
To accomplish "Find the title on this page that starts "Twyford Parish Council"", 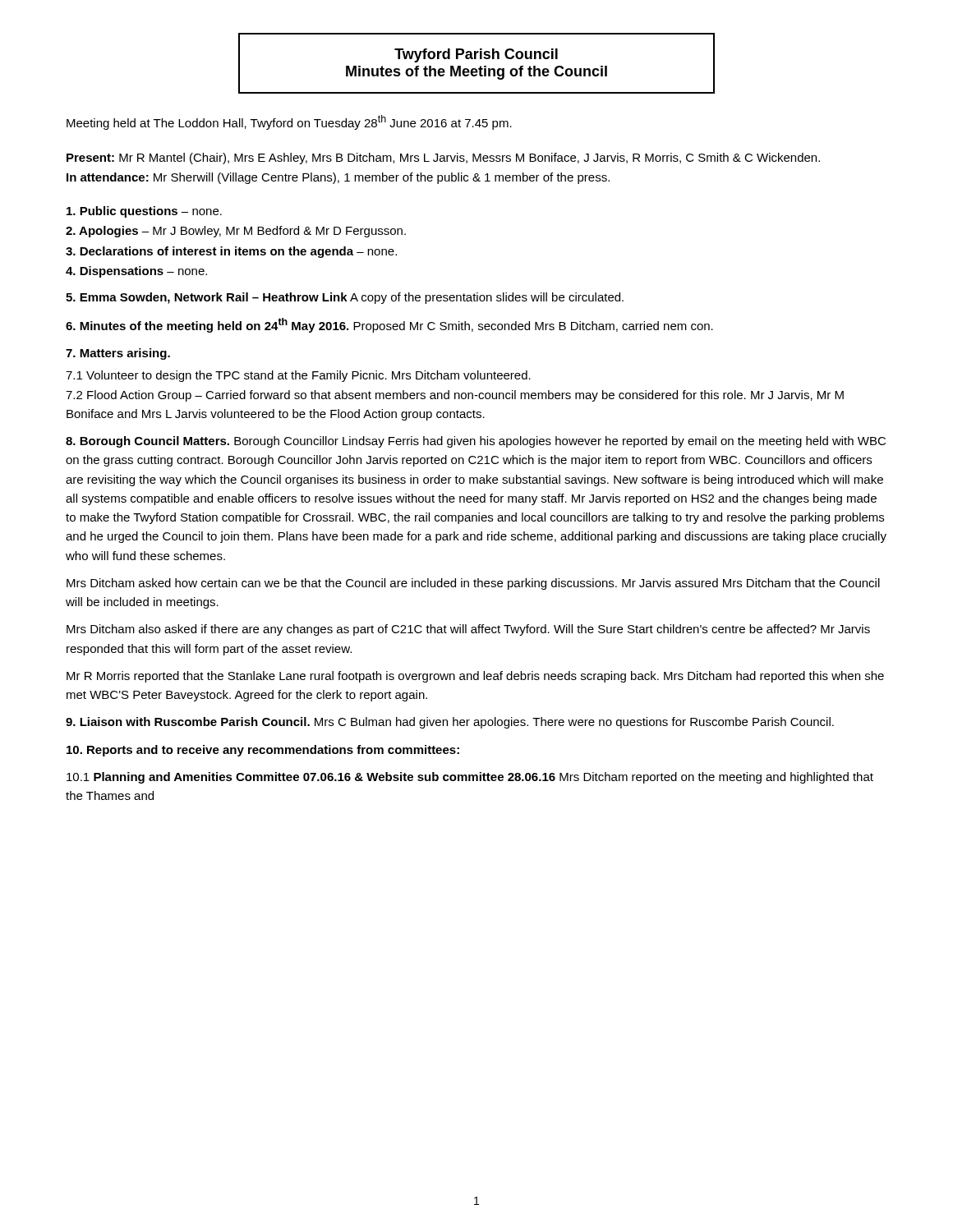I will click(x=476, y=63).
